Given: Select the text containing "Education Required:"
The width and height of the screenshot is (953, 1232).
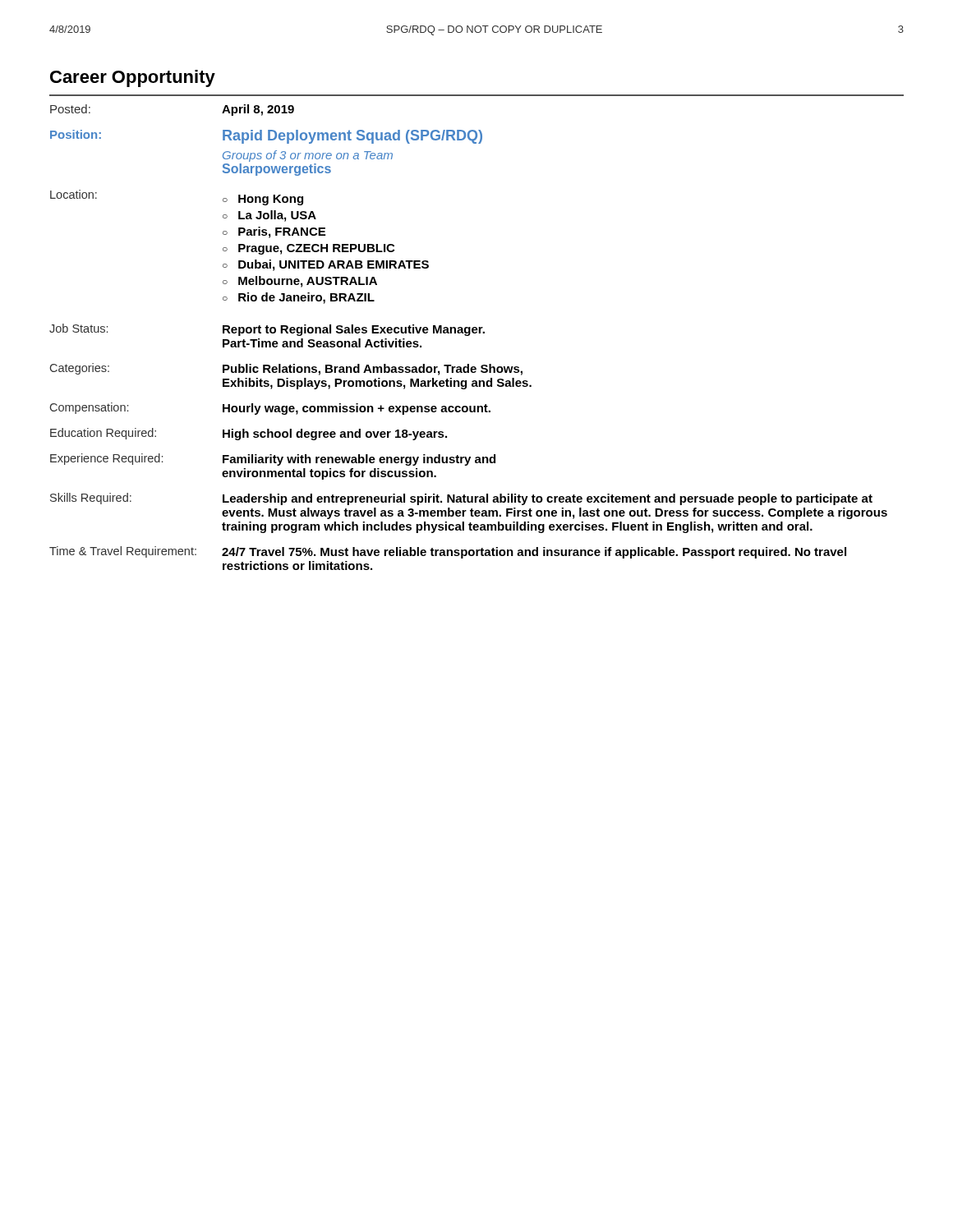Looking at the screenshot, I should pyautogui.click(x=103, y=433).
